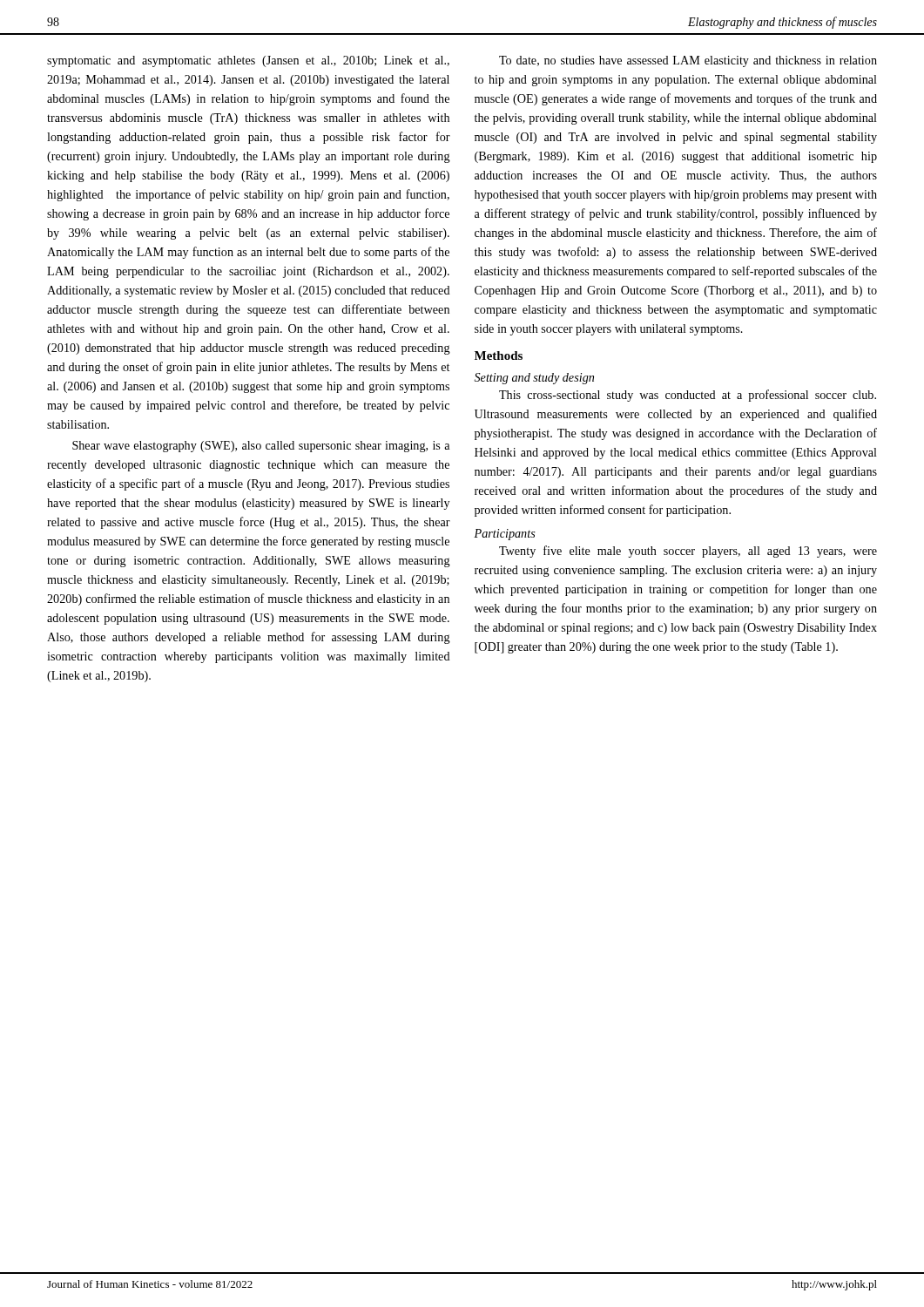Click on the text block that says "To date, no studies have assessed LAM elasticity"
The height and width of the screenshot is (1307, 924).
(x=676, y=194)
